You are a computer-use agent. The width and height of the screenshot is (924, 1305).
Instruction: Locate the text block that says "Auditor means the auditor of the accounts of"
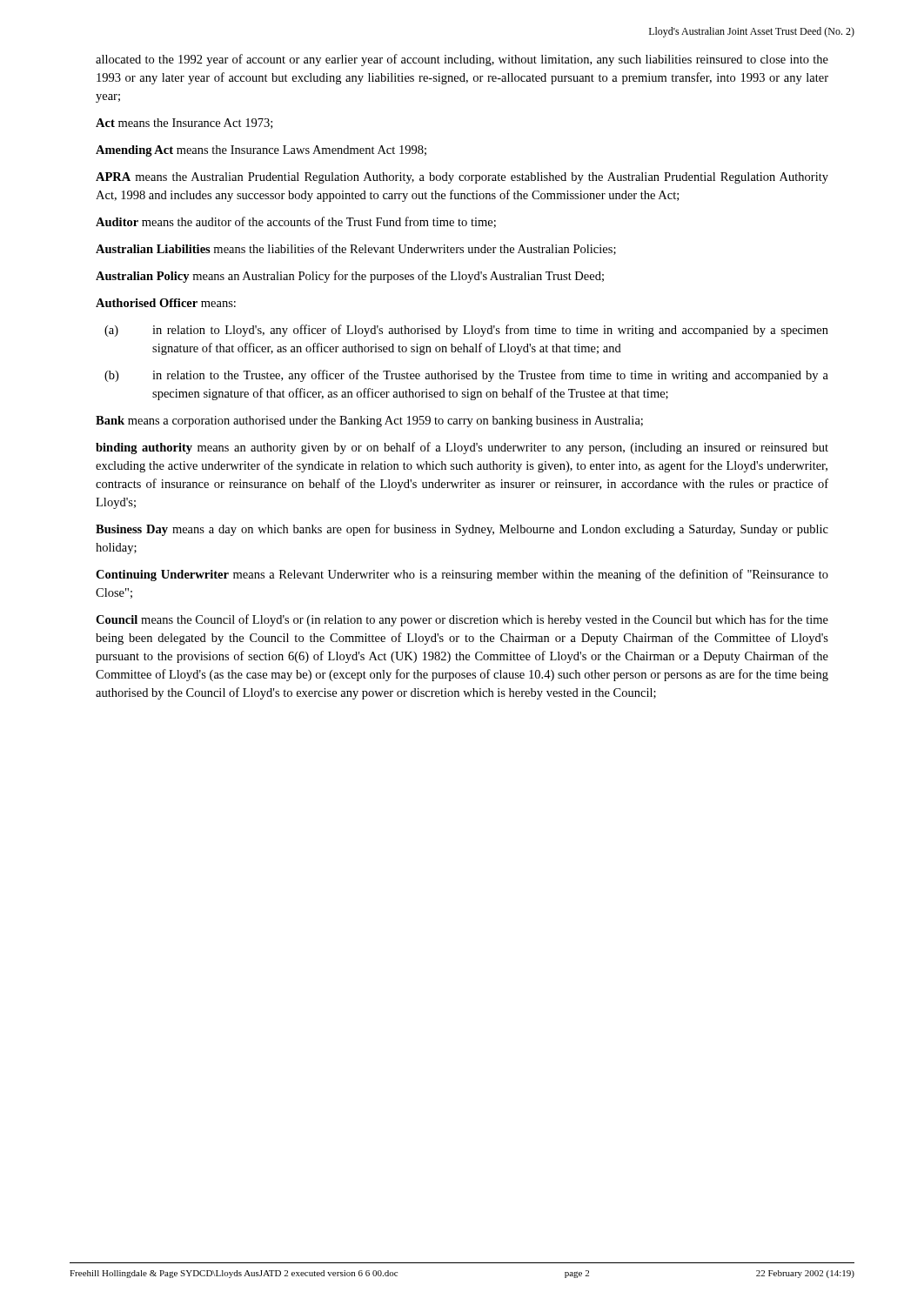296,222
